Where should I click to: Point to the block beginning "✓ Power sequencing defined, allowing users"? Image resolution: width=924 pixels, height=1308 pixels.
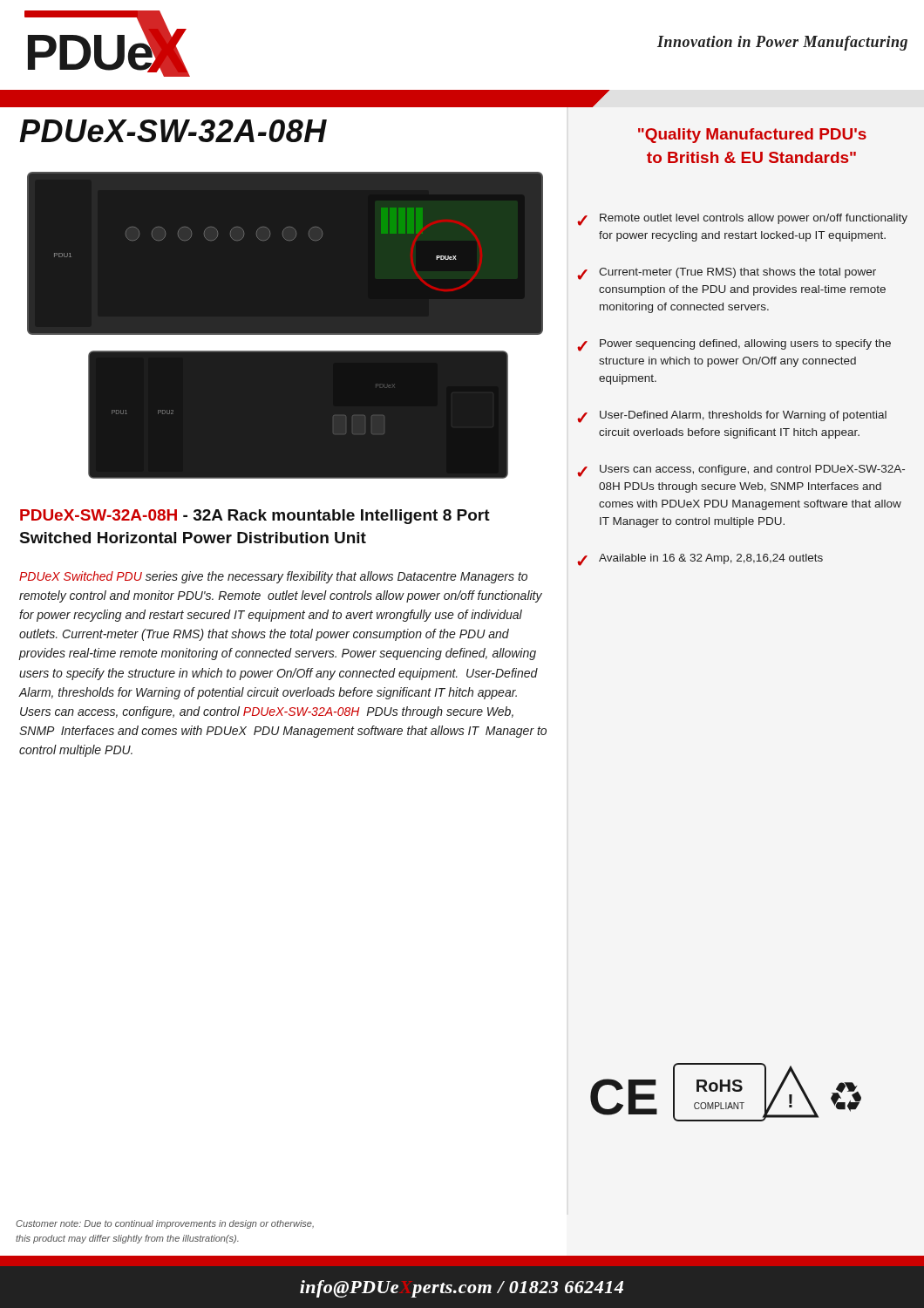743,361
